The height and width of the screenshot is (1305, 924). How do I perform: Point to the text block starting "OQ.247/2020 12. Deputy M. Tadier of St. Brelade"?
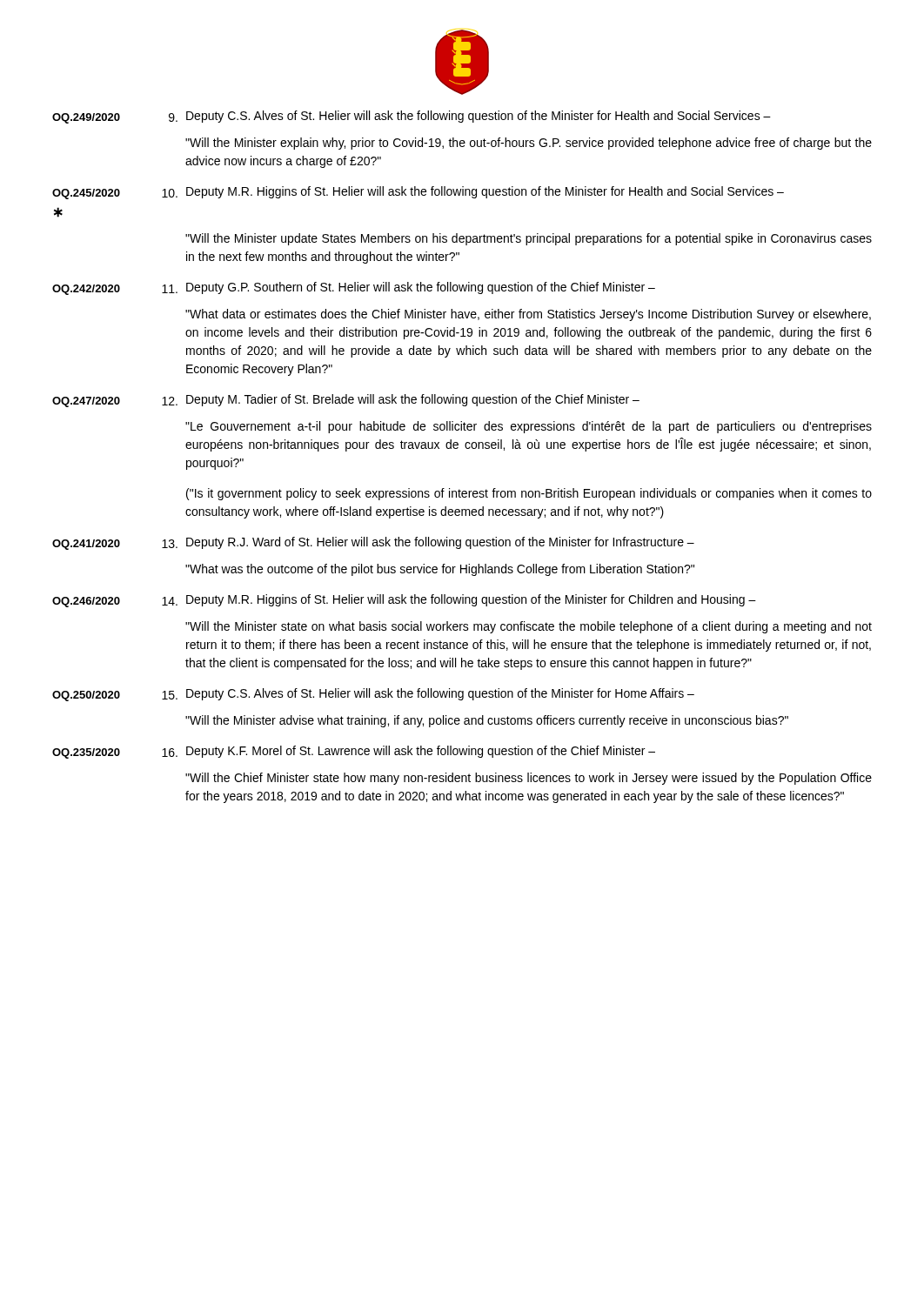tap(462, 455)
